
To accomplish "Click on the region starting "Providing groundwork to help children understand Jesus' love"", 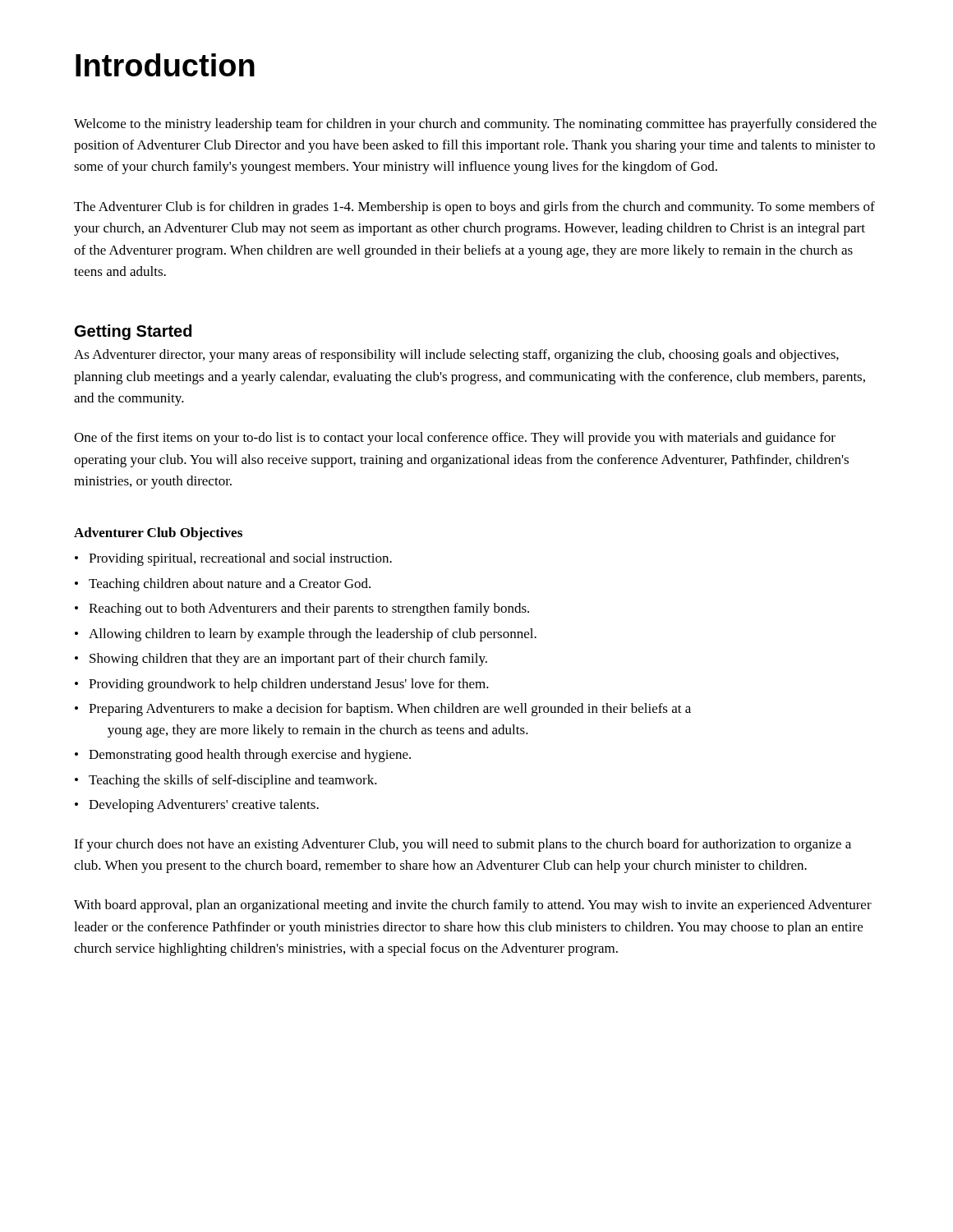I will tap(289, 684).
